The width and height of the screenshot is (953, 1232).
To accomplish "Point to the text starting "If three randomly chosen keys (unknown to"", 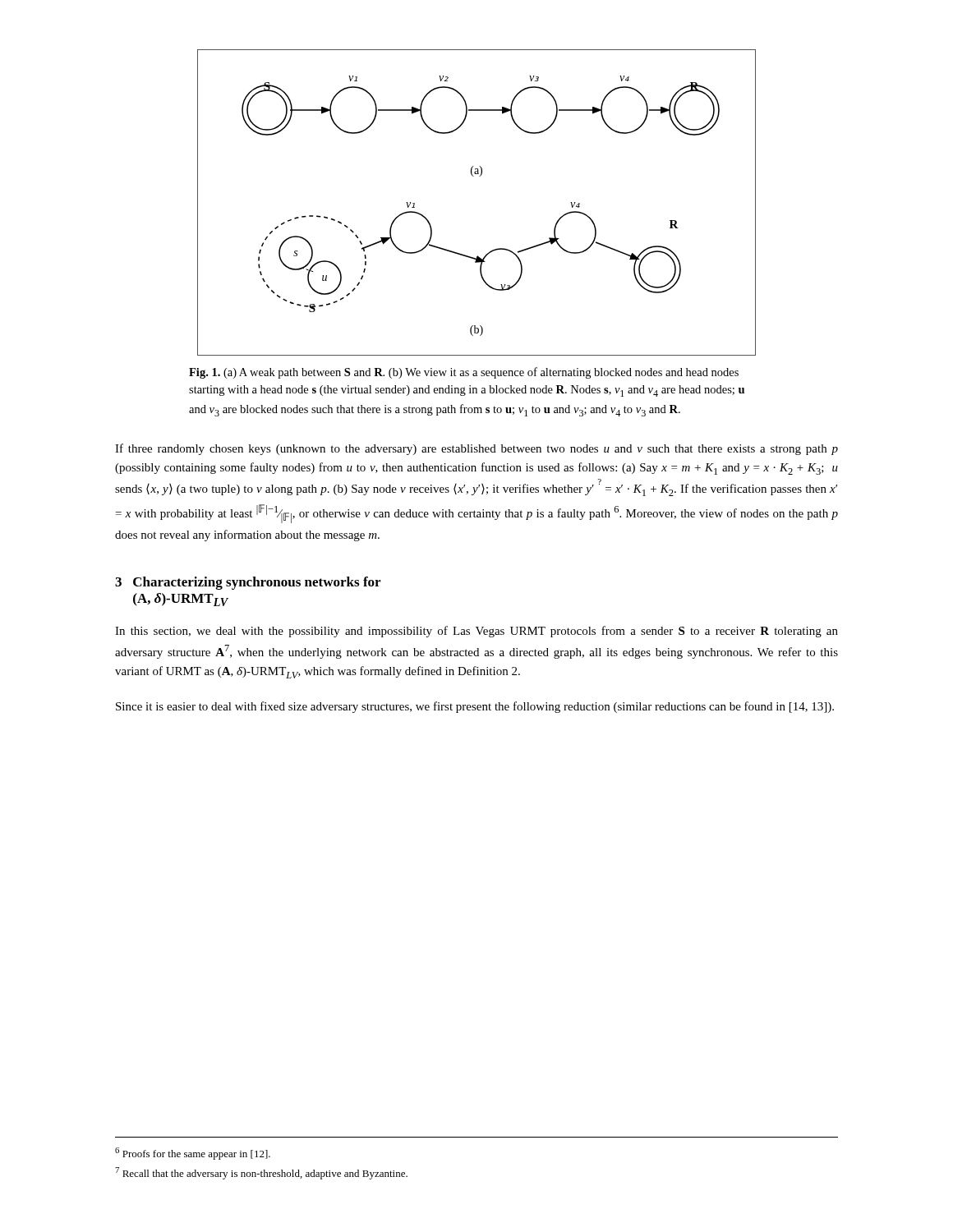I will coord(476,492).
